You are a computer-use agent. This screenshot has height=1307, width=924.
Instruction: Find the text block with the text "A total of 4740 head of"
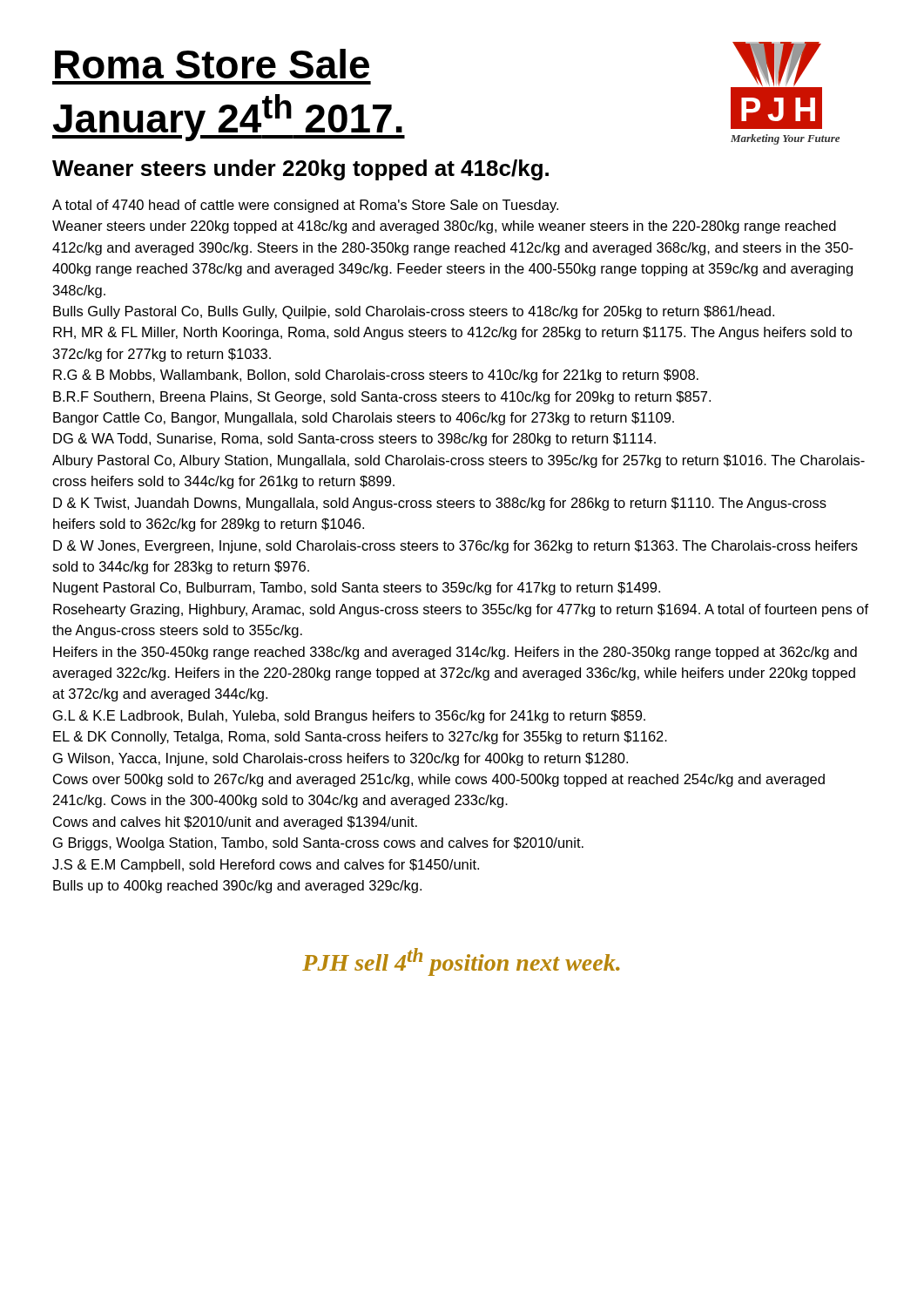(462, 545)
